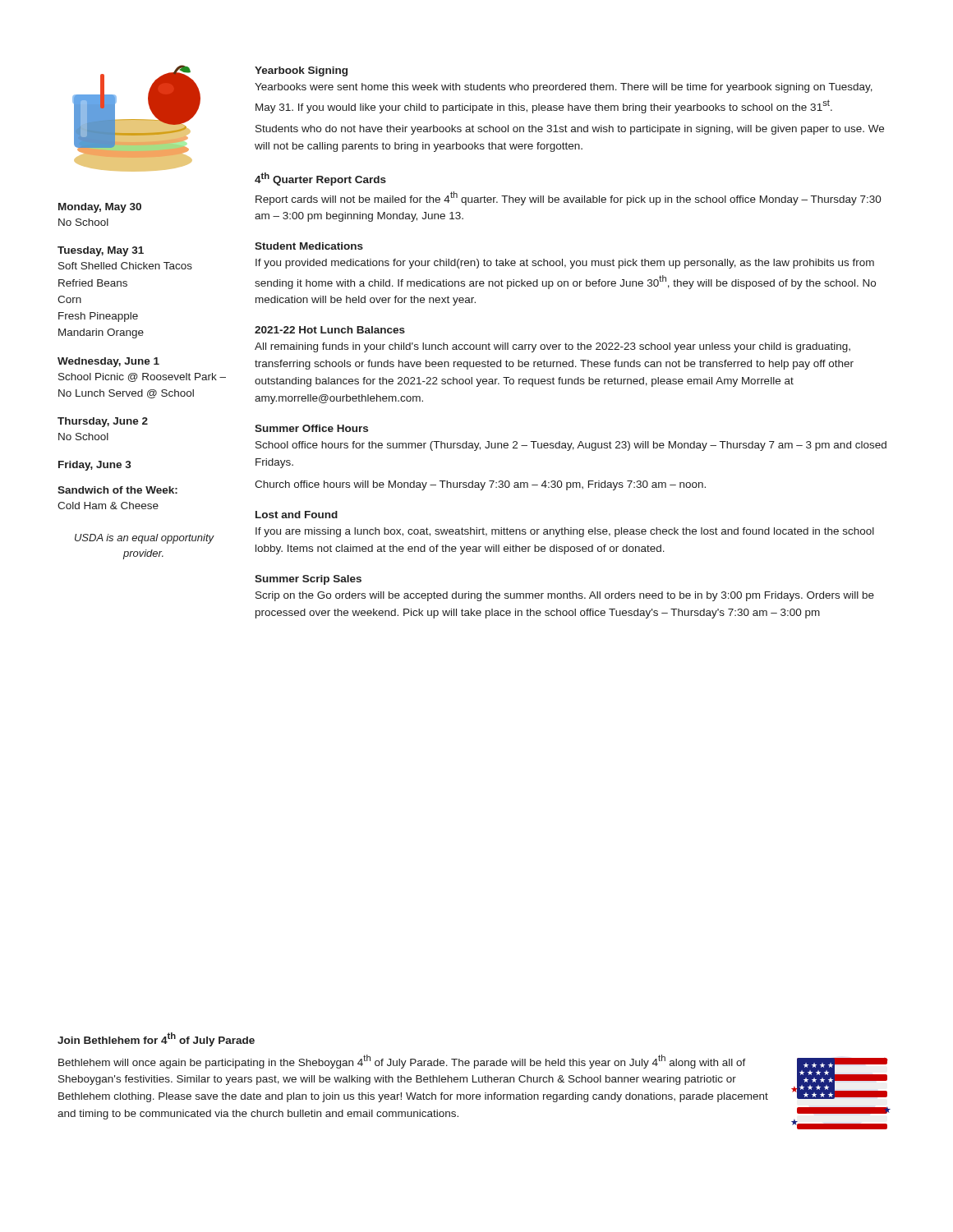The width and height of the screenshot is (953, 1232).
Task: Locate the text block starting "Student Medications"
Action: coord(309,246)
